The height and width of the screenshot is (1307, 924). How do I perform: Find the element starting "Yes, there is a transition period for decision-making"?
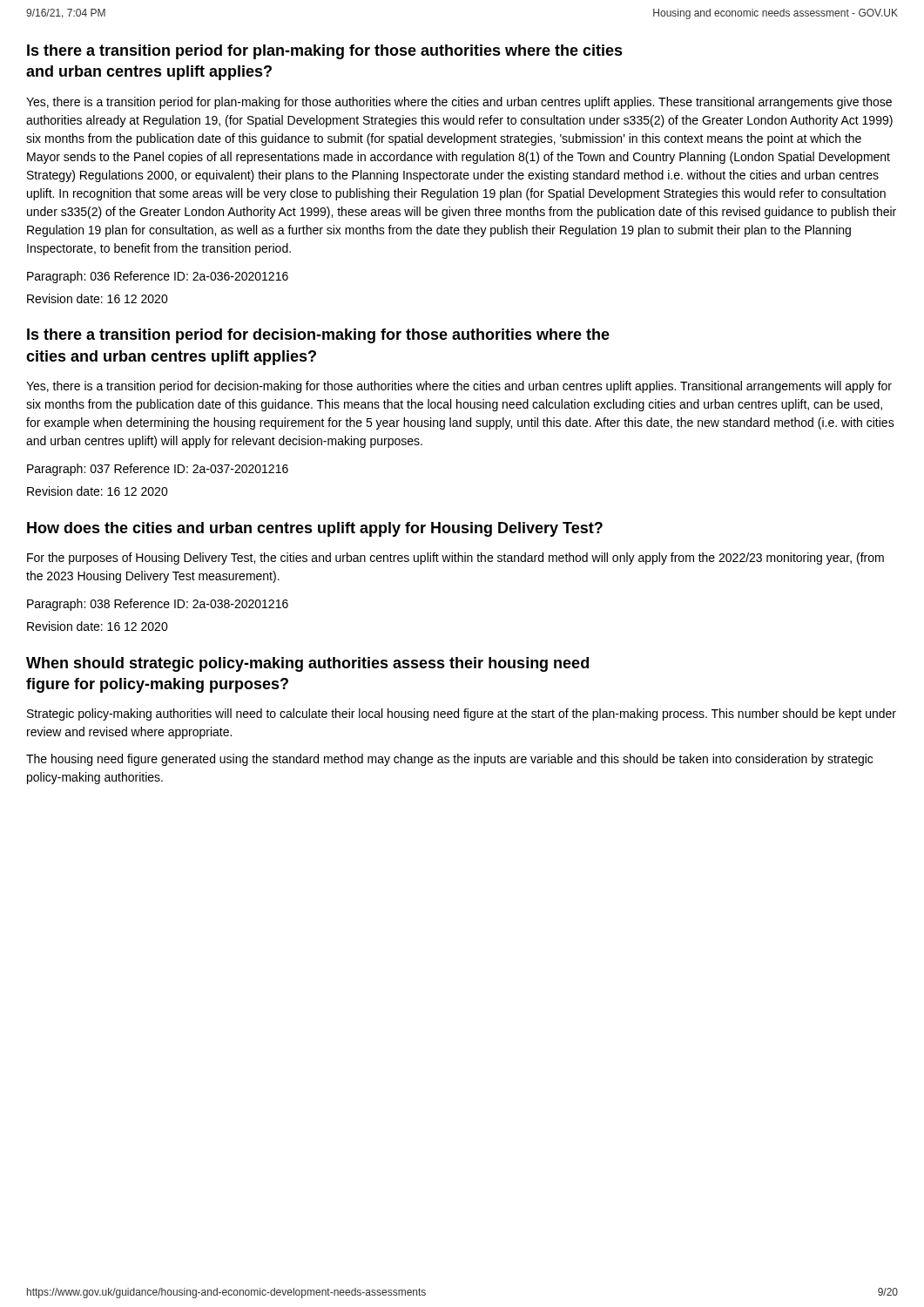point(460,413)
